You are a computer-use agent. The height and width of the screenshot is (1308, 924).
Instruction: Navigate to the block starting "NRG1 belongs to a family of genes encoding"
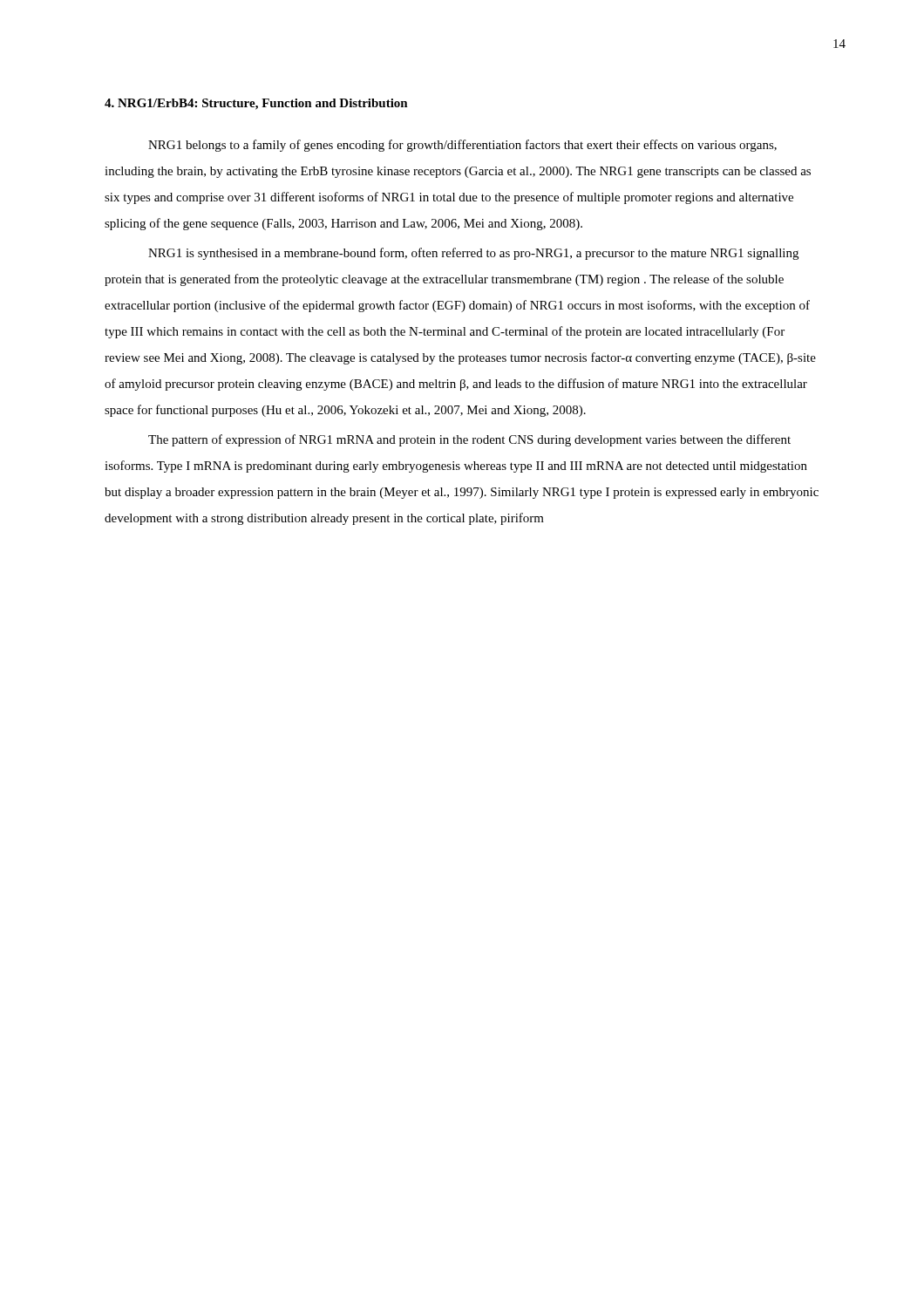tap(458, 184)
